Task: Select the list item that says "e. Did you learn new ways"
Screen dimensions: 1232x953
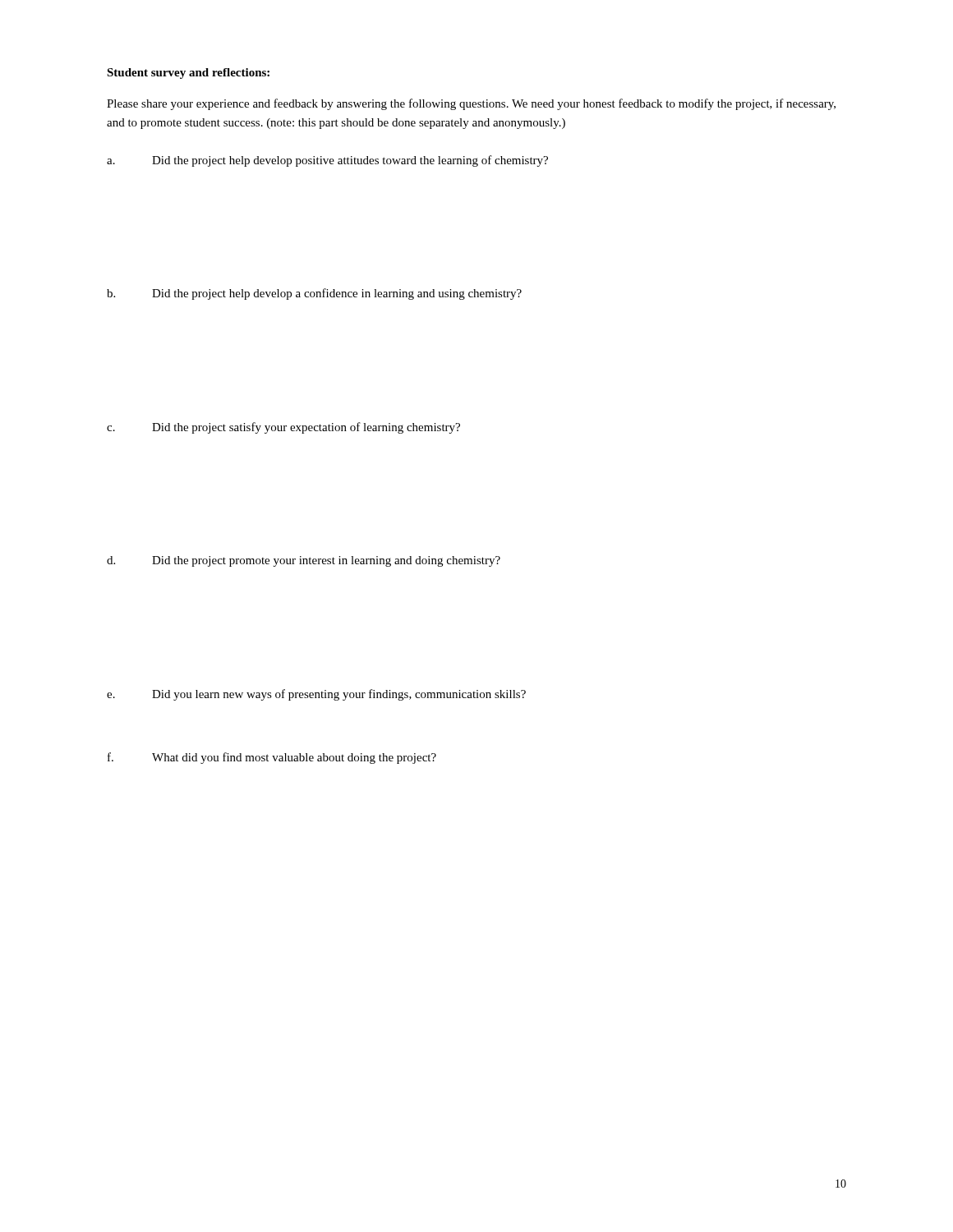Action: 316,694
